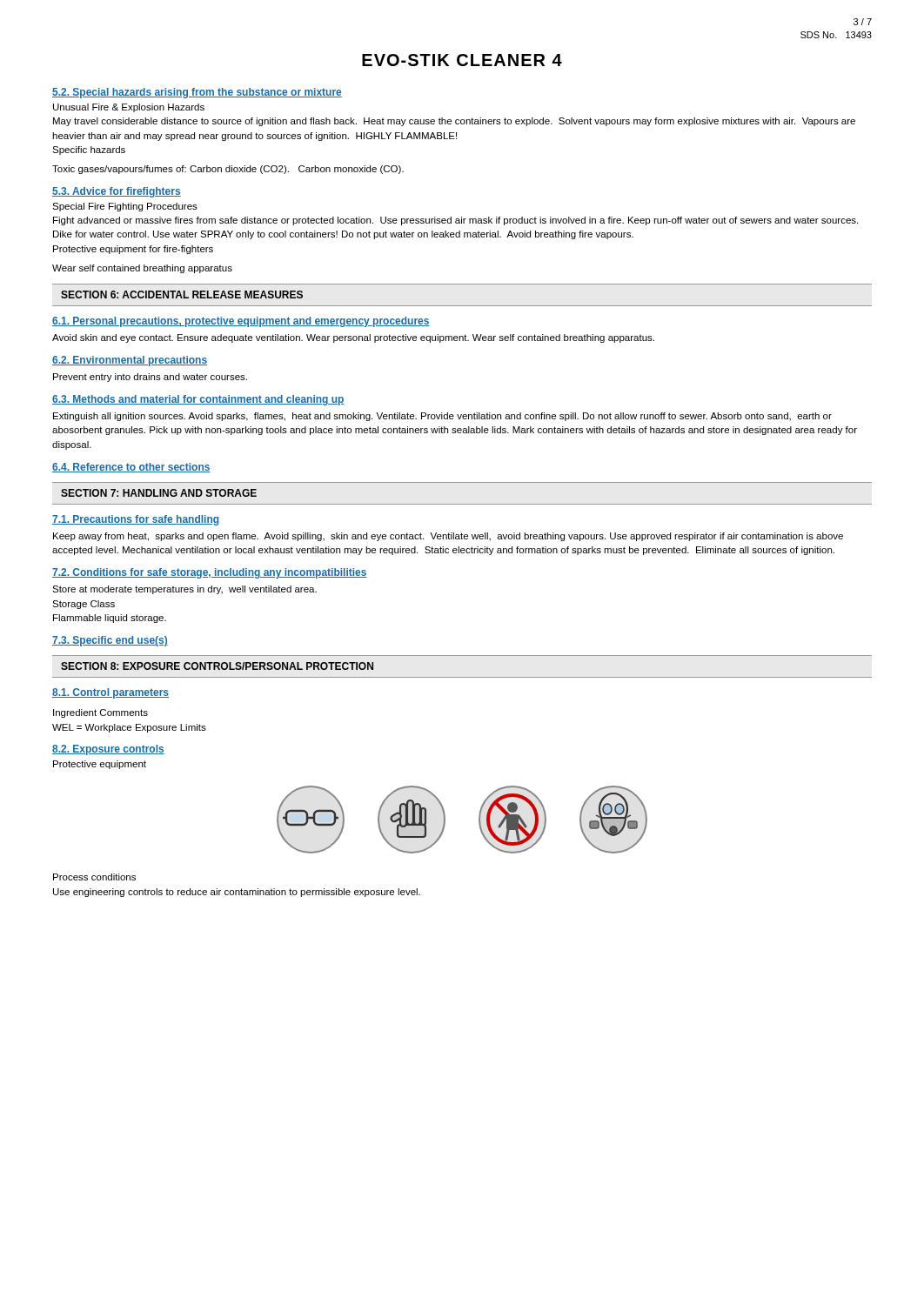
Task: Click on the section header with the text "SECTION 6: ACCIDENTAL RELEASE MEASURES"
Action: click(182, 295)
